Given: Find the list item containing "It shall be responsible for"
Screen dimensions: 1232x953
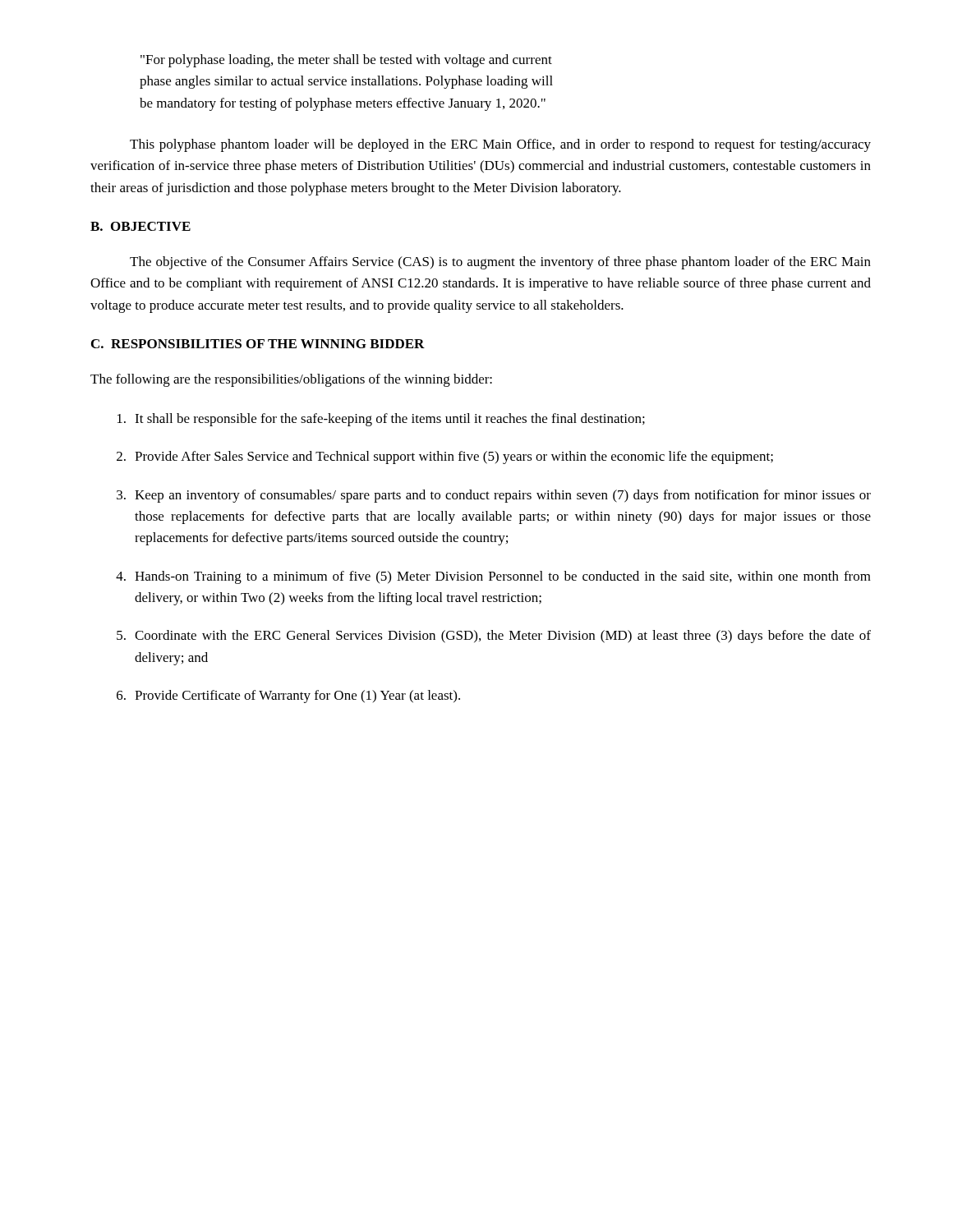Looking at the screenshot, I should click(481, 419).
